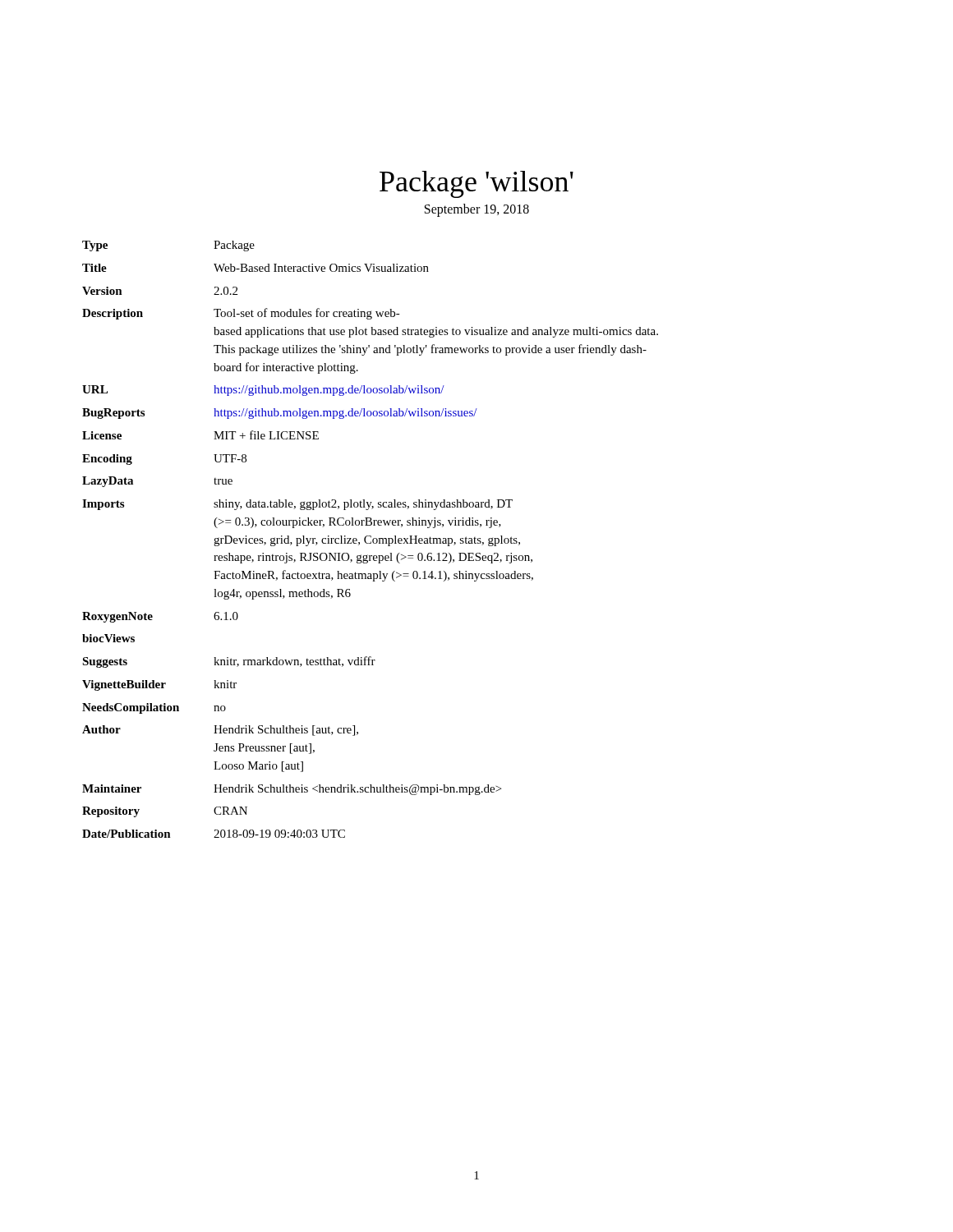Find the passage starting "Maintainer Hendrik Schultheis"
The width and height of the screenshot is (953, 1232).
[x=476, y=789]
